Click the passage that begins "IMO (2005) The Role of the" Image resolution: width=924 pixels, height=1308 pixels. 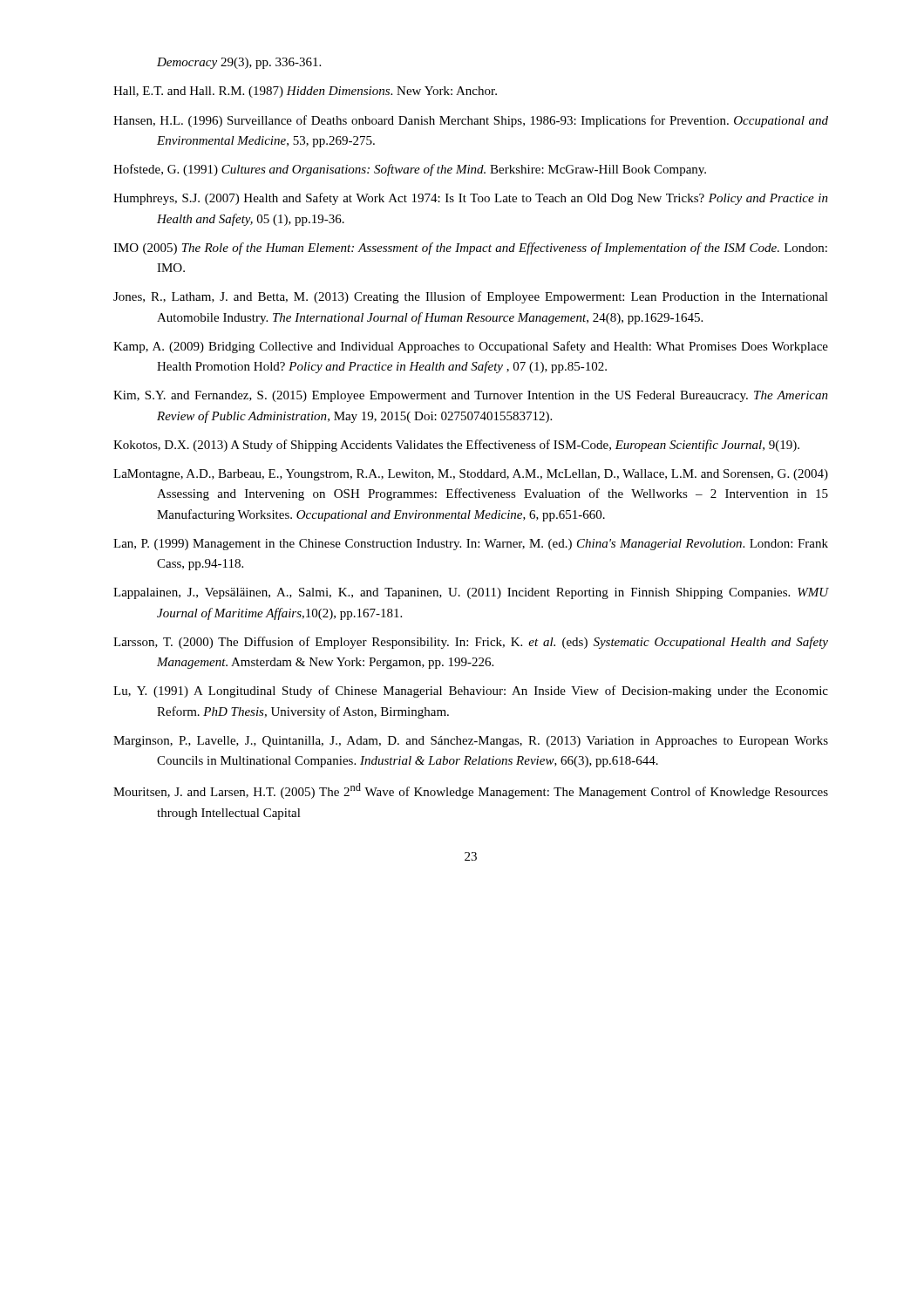471,258
